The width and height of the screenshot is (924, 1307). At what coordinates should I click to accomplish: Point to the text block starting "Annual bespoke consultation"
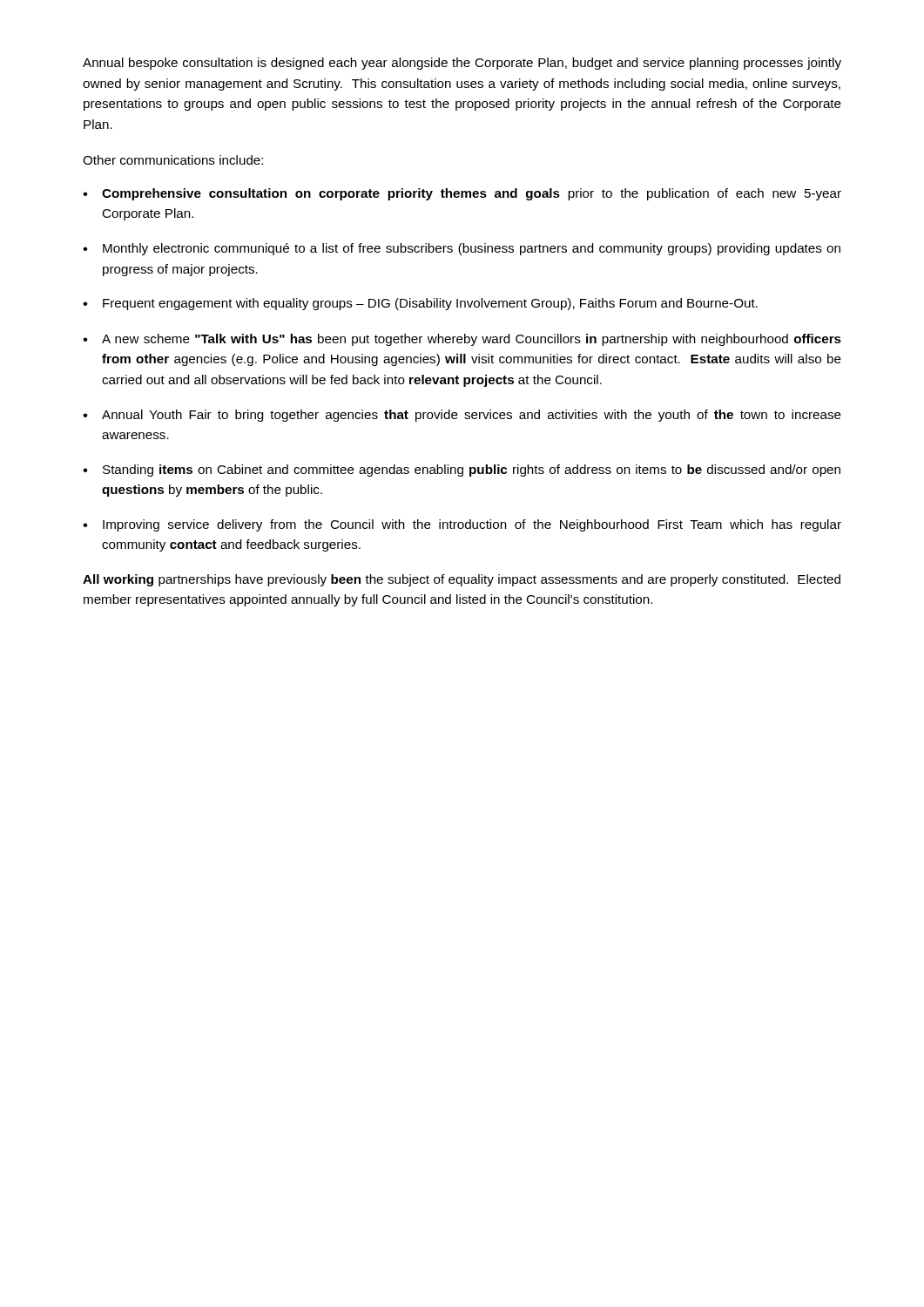[462, 93]
